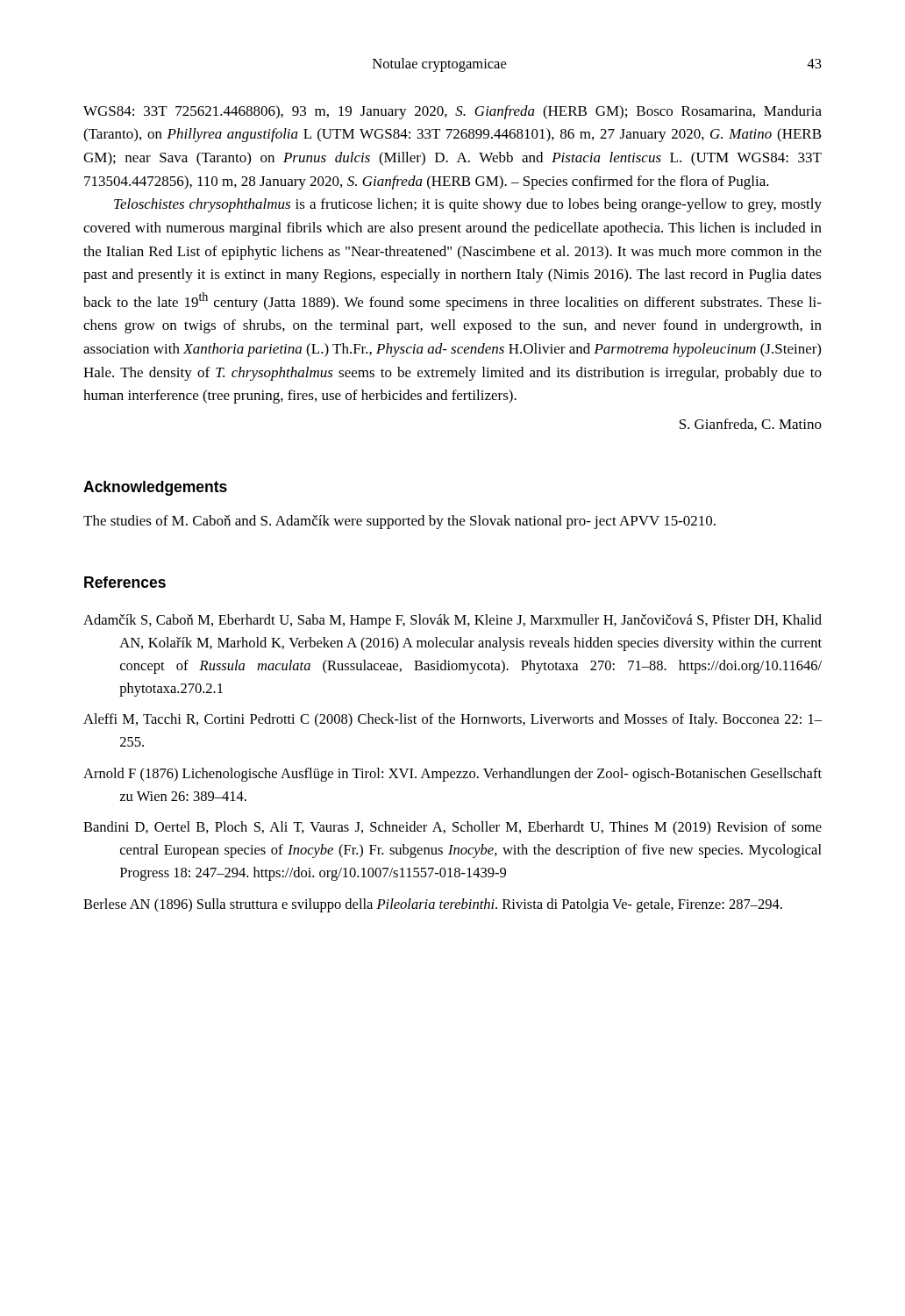Point to the element starting "S. Gianfreda, C. Matino"

(750, 424)
